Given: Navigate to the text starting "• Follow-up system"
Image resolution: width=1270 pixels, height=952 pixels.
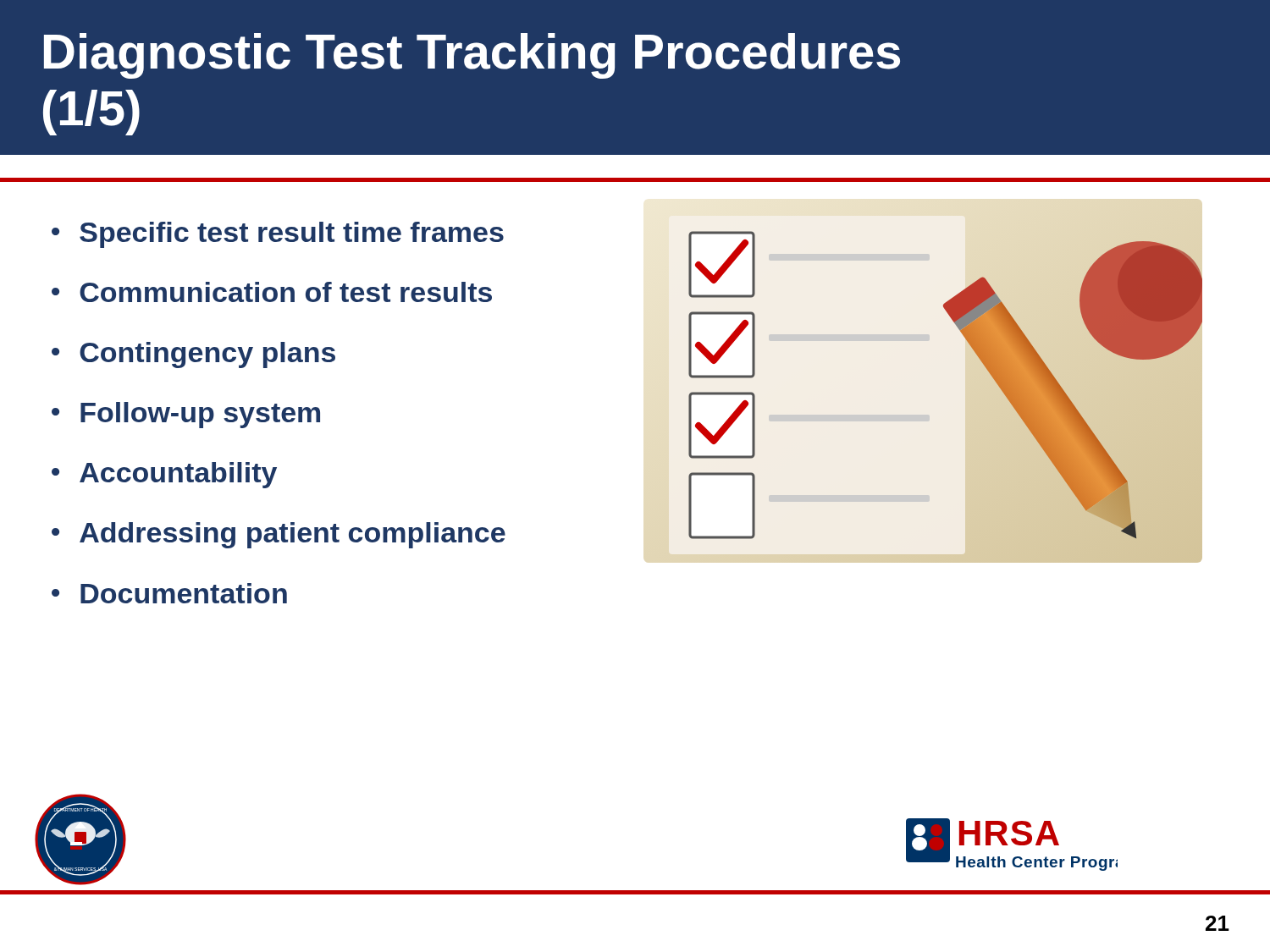Looking at the screenshot, I should [186, 413].
